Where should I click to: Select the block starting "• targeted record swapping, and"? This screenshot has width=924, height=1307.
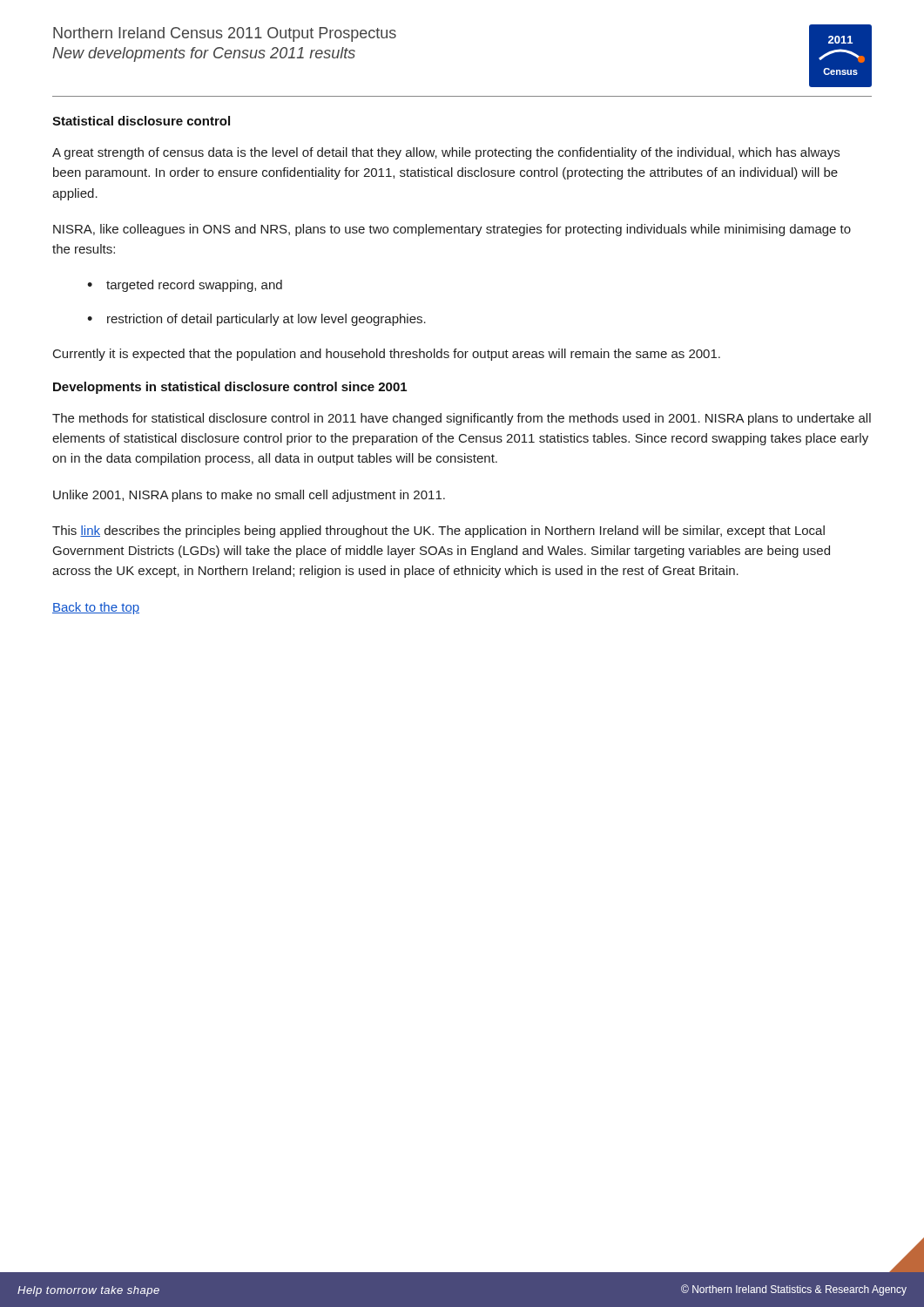(185, 286)
